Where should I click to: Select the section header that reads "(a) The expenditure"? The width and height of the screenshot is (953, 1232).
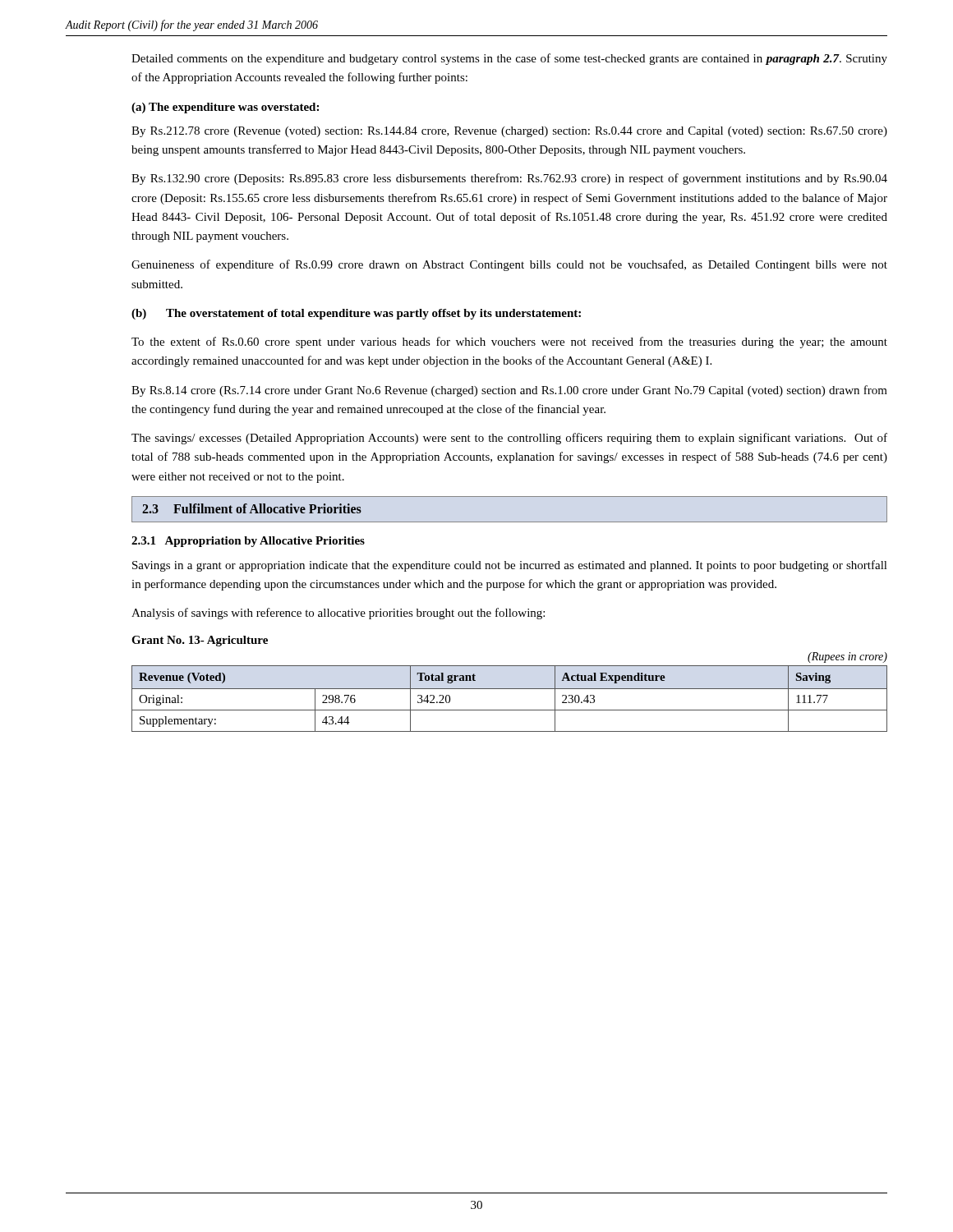[226, 106]
